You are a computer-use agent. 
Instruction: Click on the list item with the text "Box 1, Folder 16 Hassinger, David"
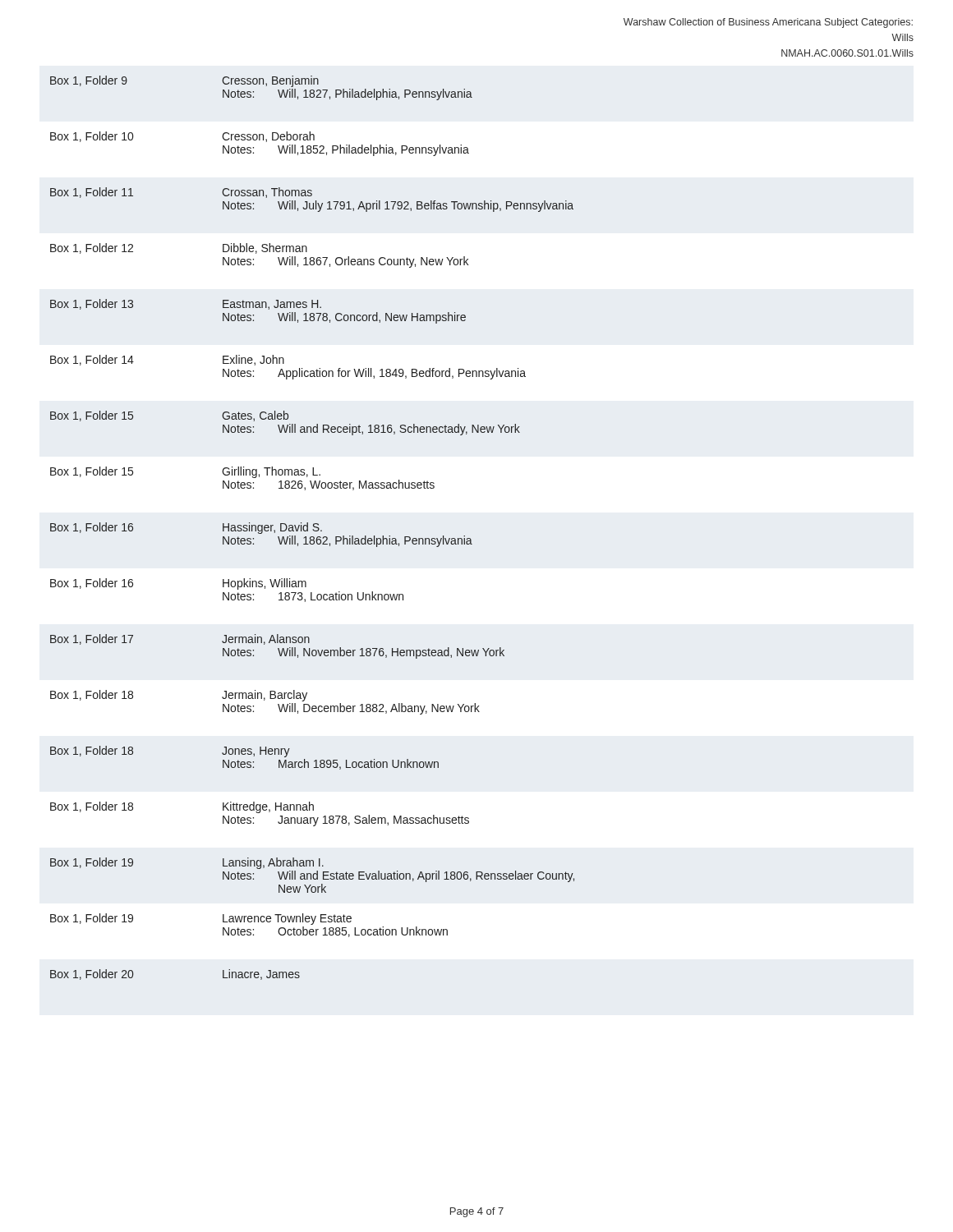coord(476,534)
